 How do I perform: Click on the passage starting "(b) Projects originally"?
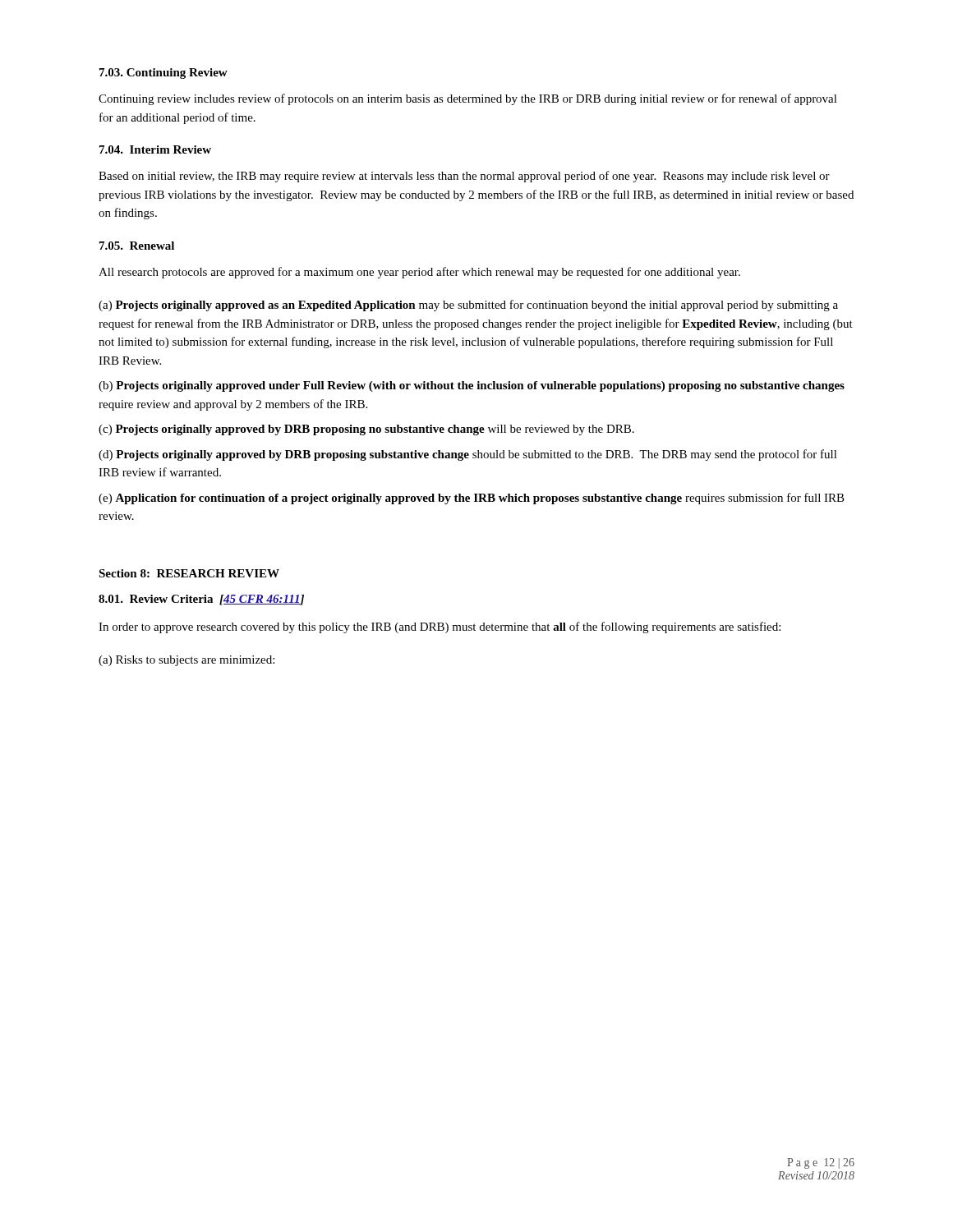pos(471,394)
